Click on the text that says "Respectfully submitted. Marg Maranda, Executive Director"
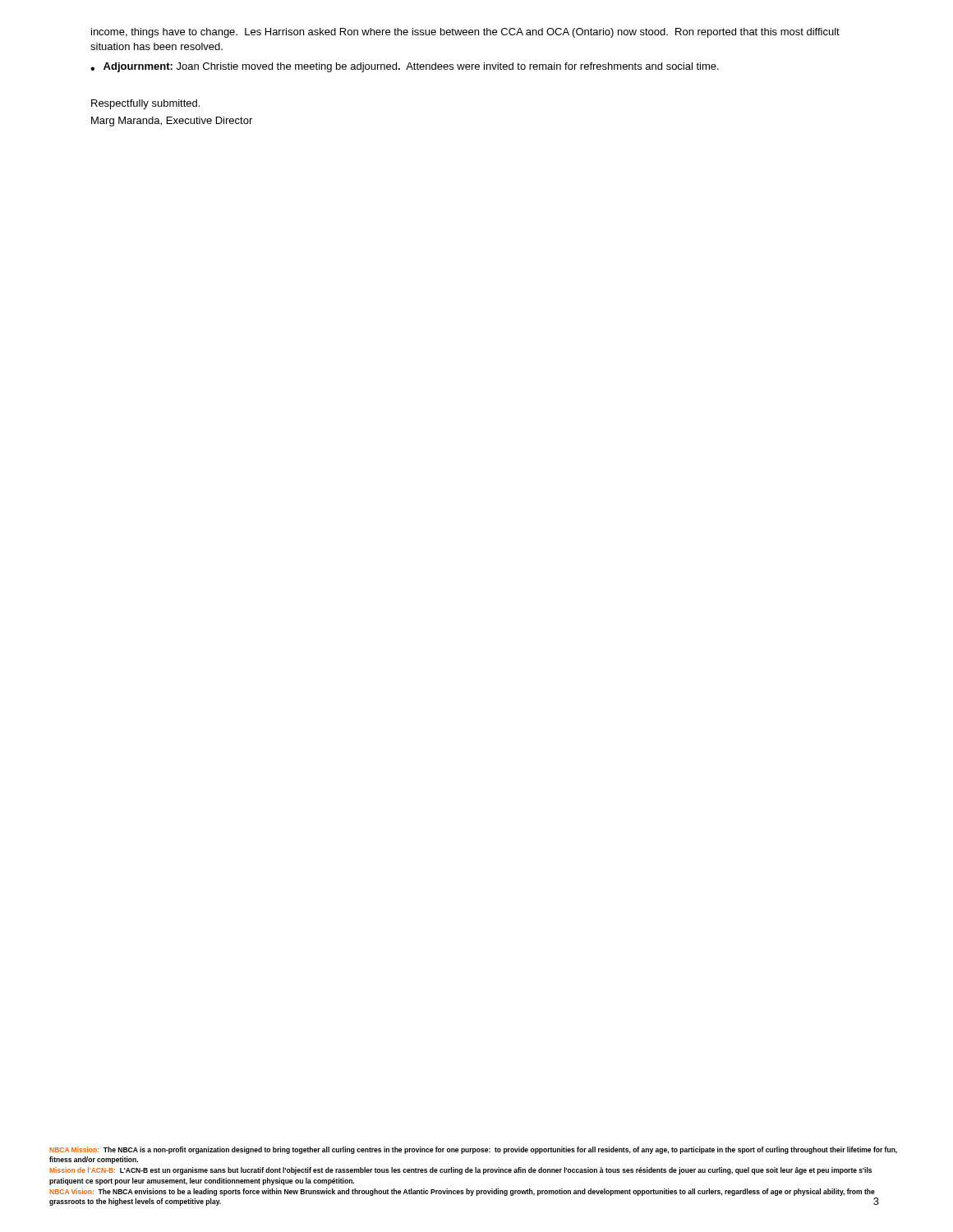Image resolution: width=953 pixels, height=1232 pixels. tap(171, 111)
